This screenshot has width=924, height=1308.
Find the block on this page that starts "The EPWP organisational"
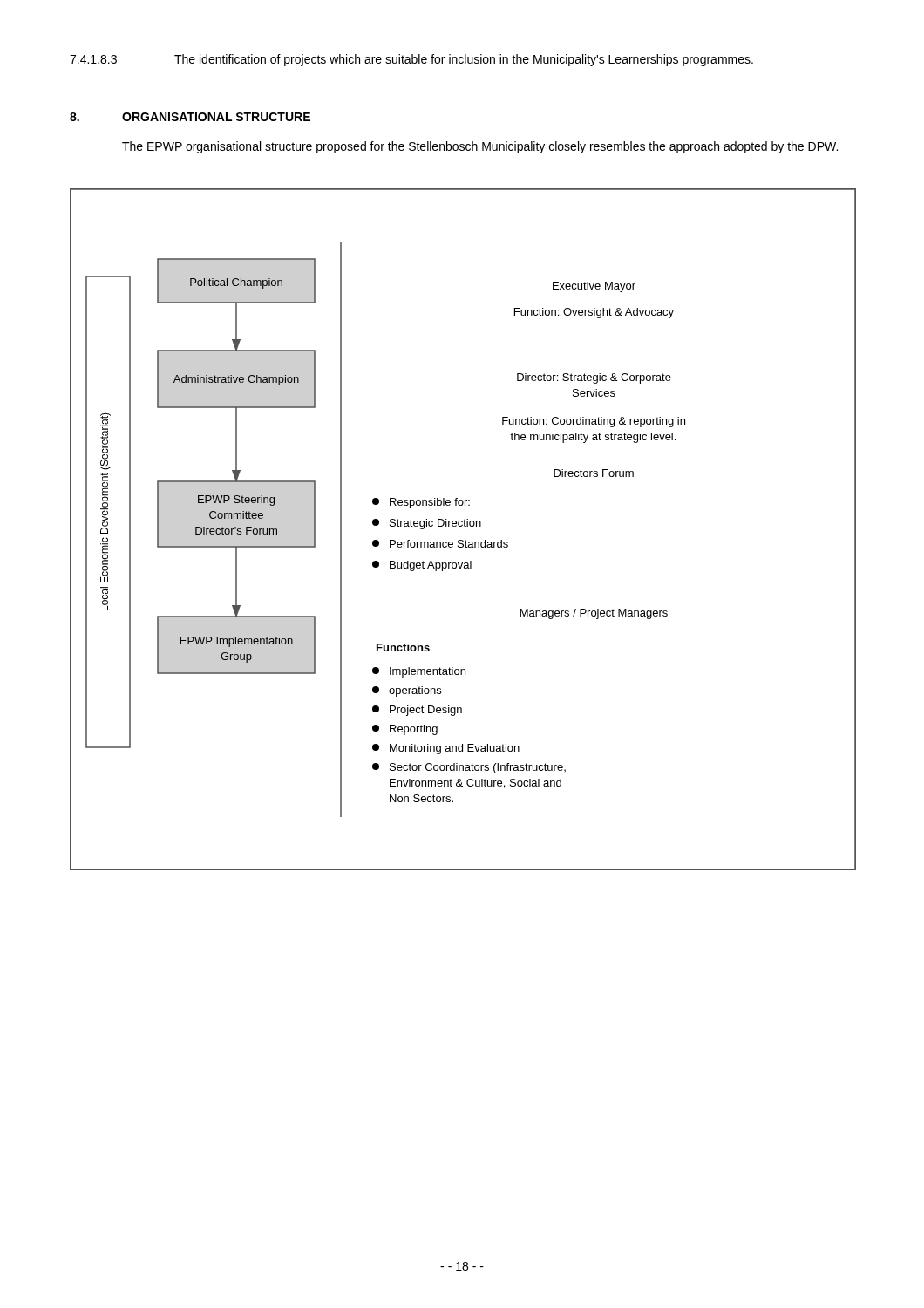[x=480, y=146]
